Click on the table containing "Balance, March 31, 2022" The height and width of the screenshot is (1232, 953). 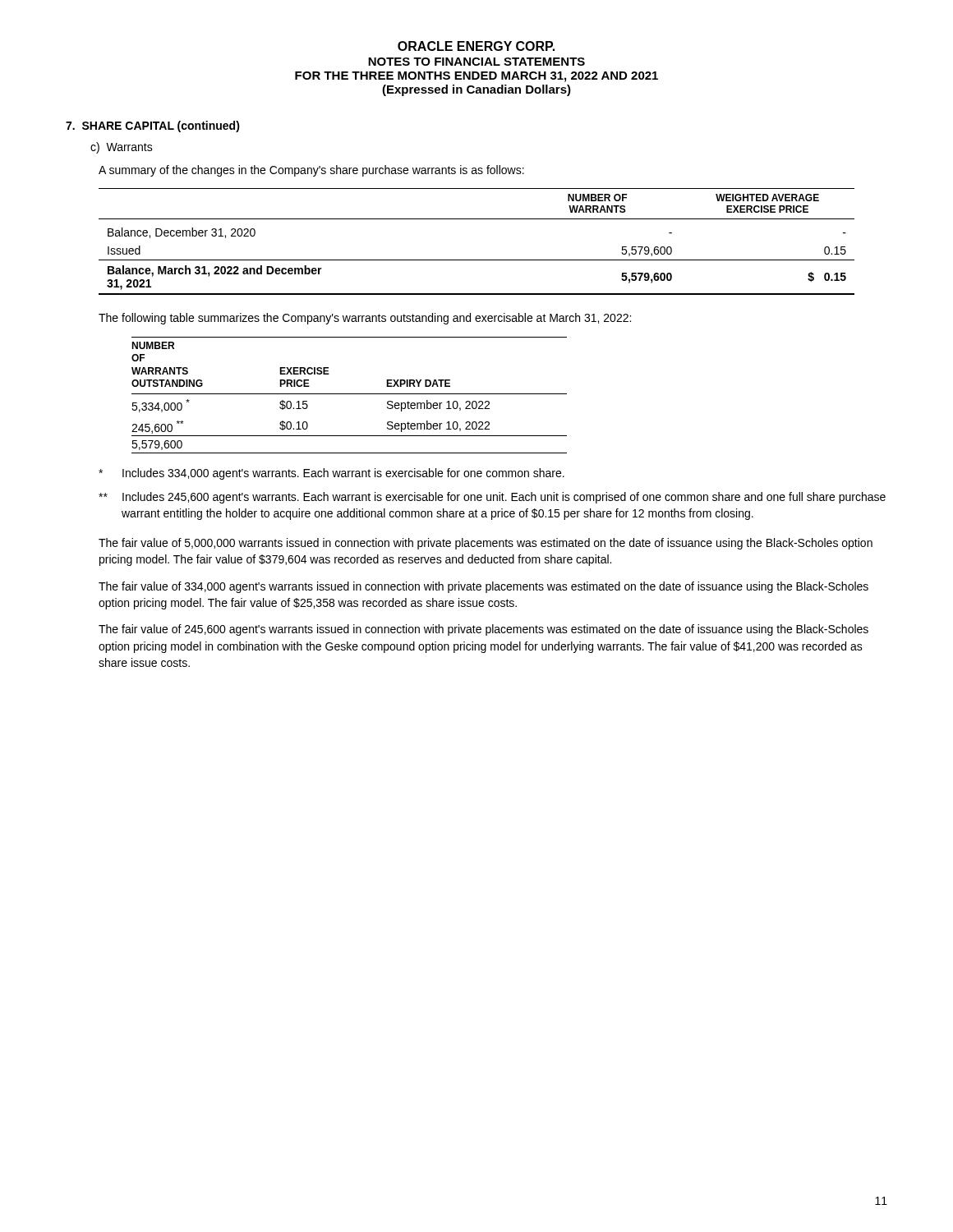[493, 242]
